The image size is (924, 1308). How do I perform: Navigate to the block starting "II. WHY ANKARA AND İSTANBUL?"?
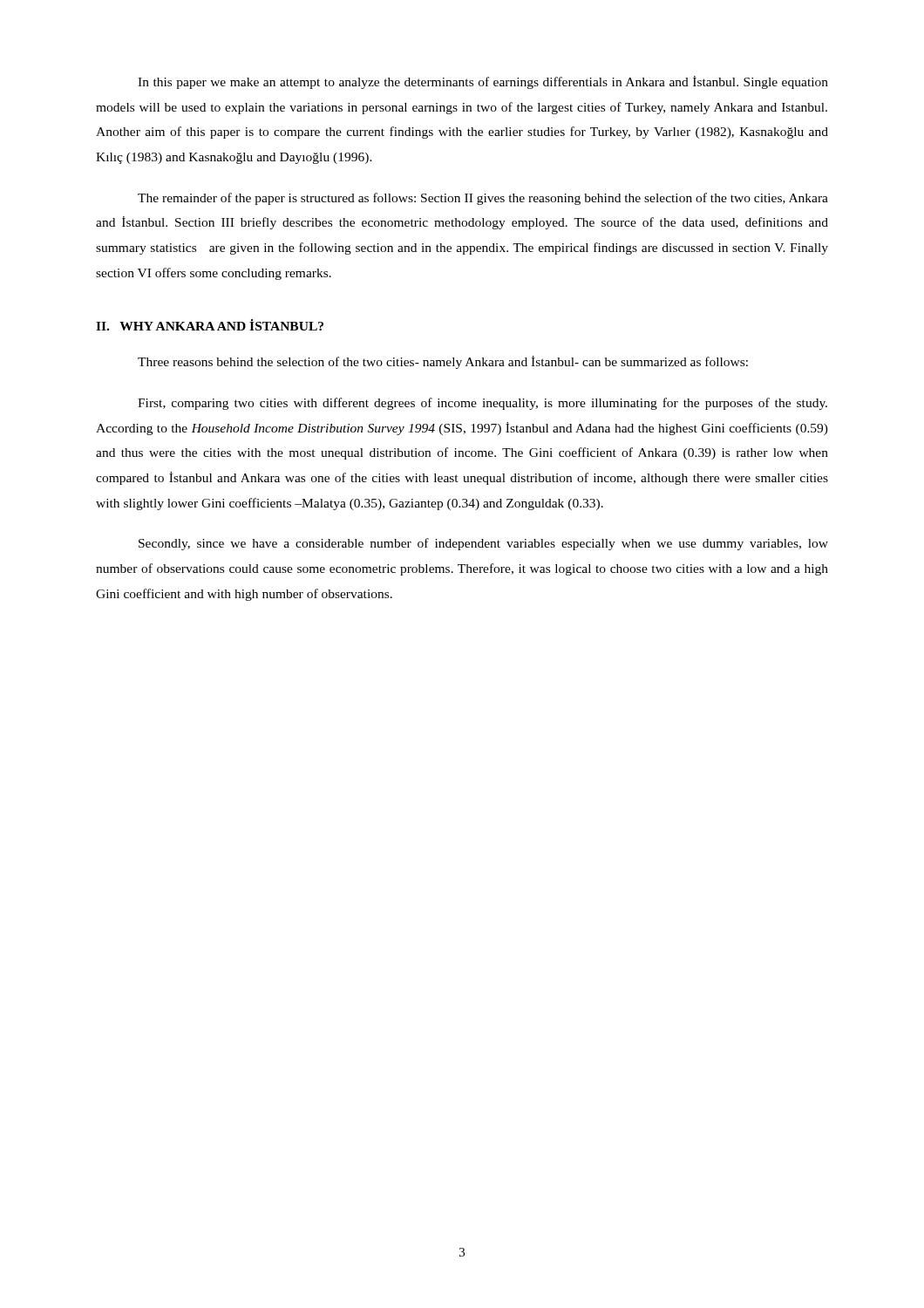tap(210, 326)
